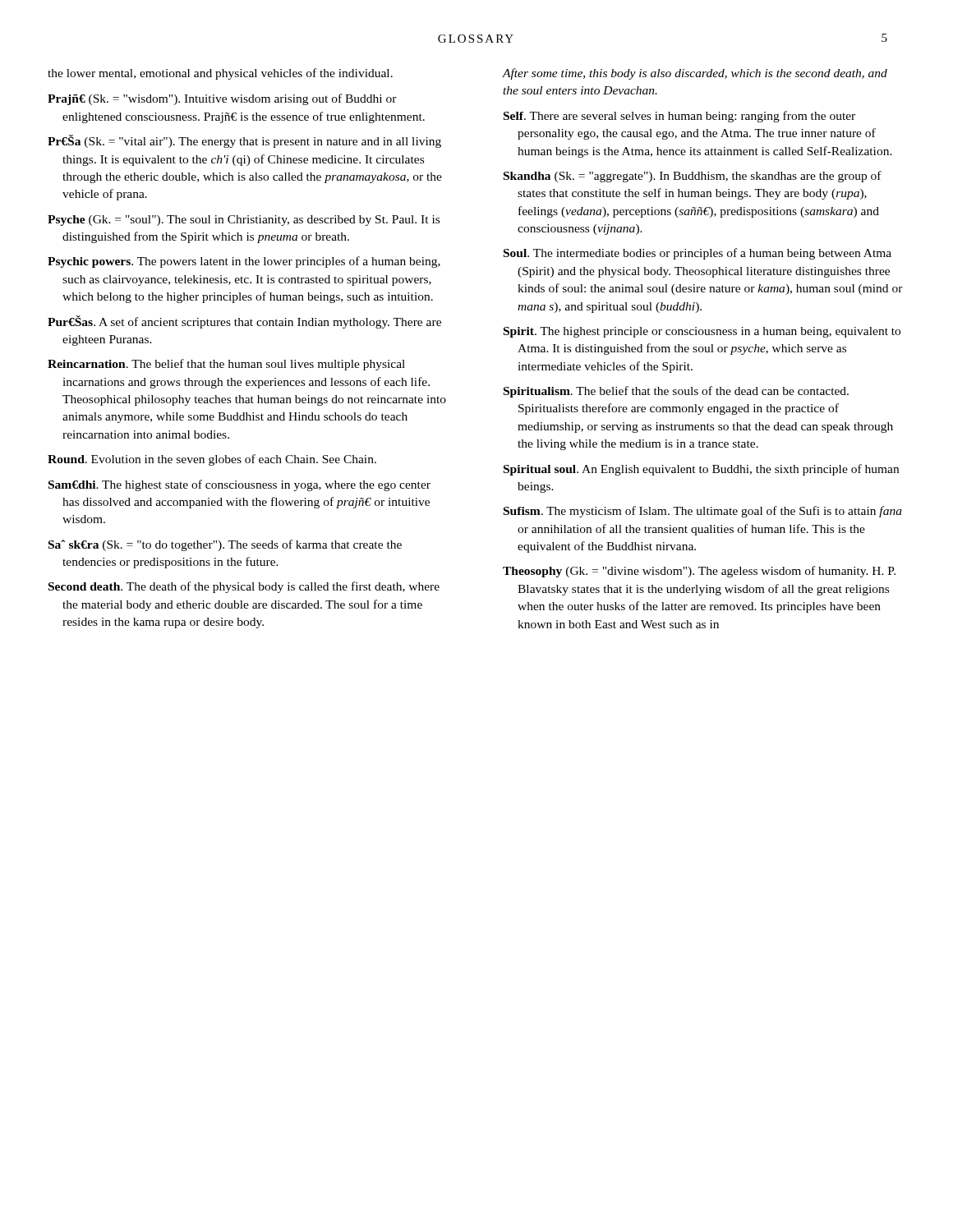Click the passage that begins "Spirit. The highest principle"

pyautogui.click(x=702, y=348)
